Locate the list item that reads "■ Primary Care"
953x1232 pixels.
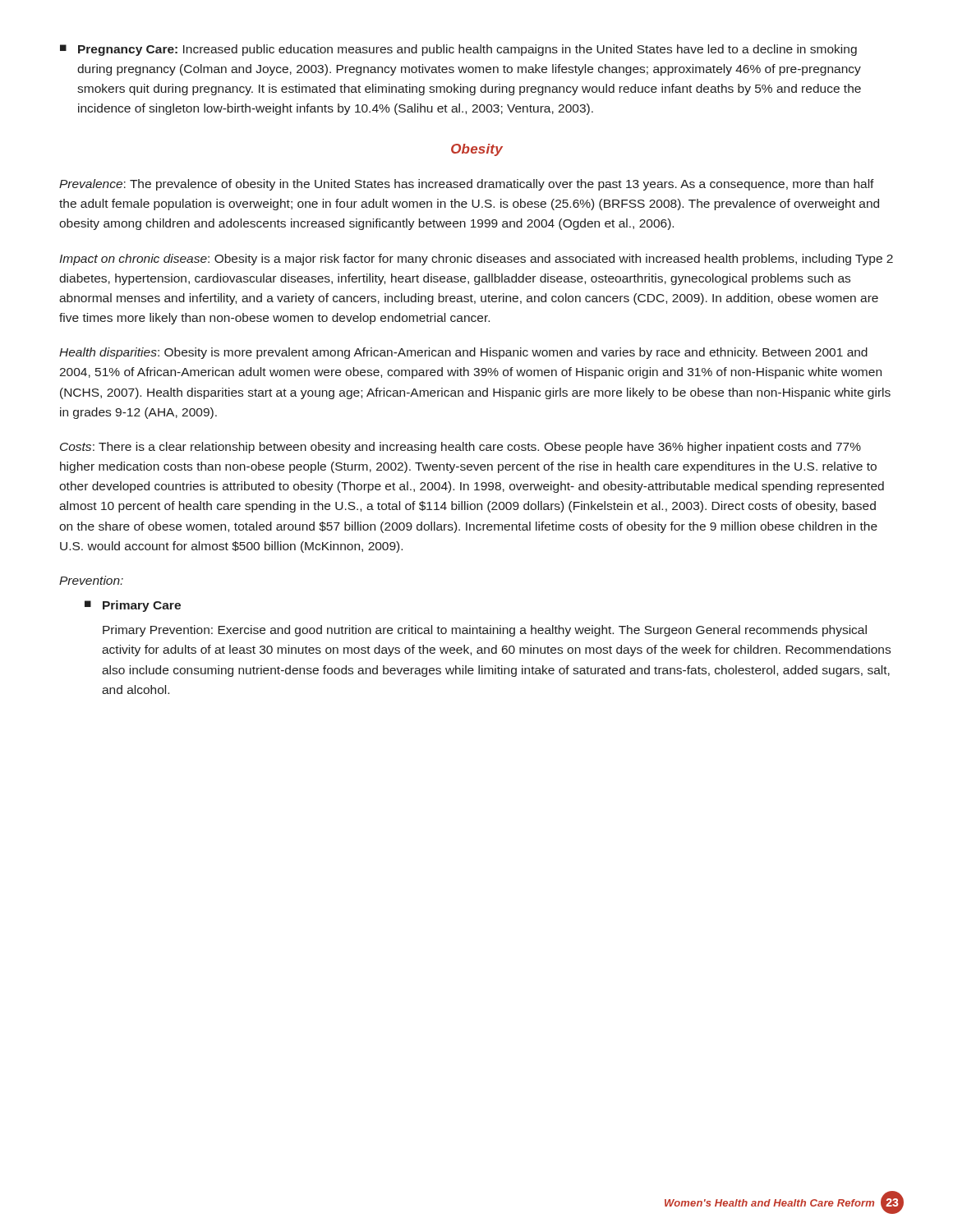133,606
